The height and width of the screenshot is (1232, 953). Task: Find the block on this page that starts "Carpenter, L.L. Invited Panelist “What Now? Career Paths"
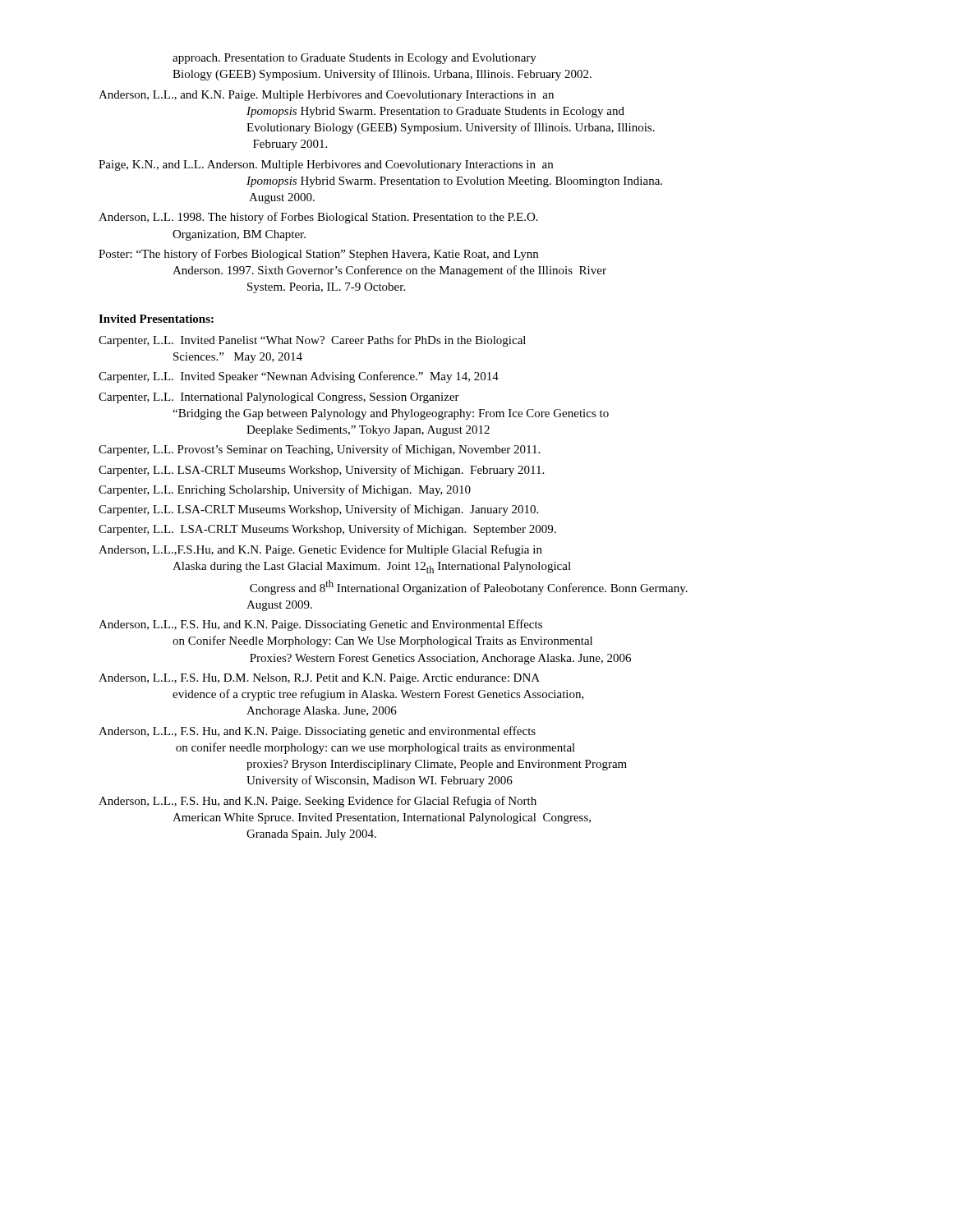(312, 349)
